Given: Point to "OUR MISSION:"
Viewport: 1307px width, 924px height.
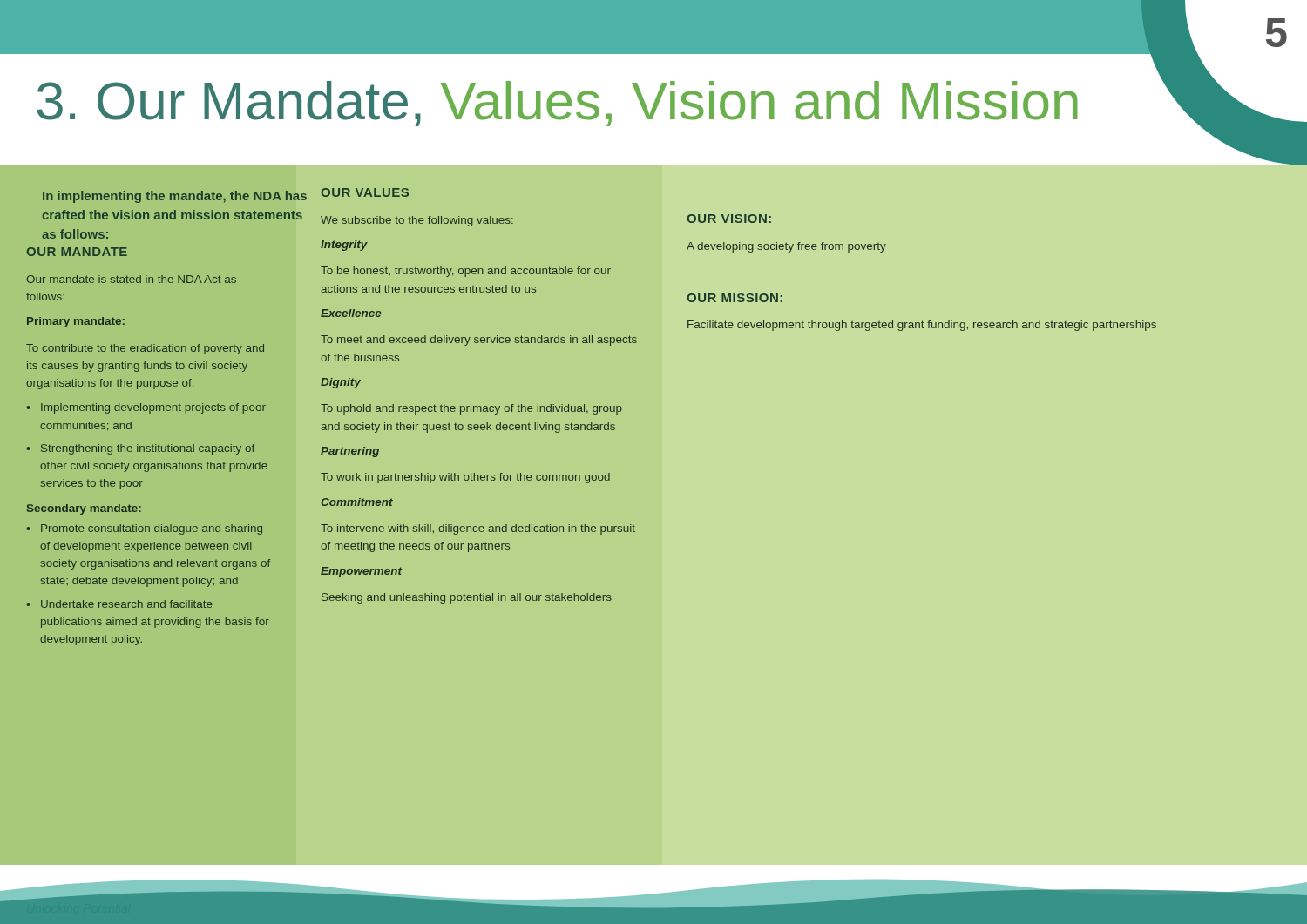Looking at the screenshot, I should click(735, 298).
